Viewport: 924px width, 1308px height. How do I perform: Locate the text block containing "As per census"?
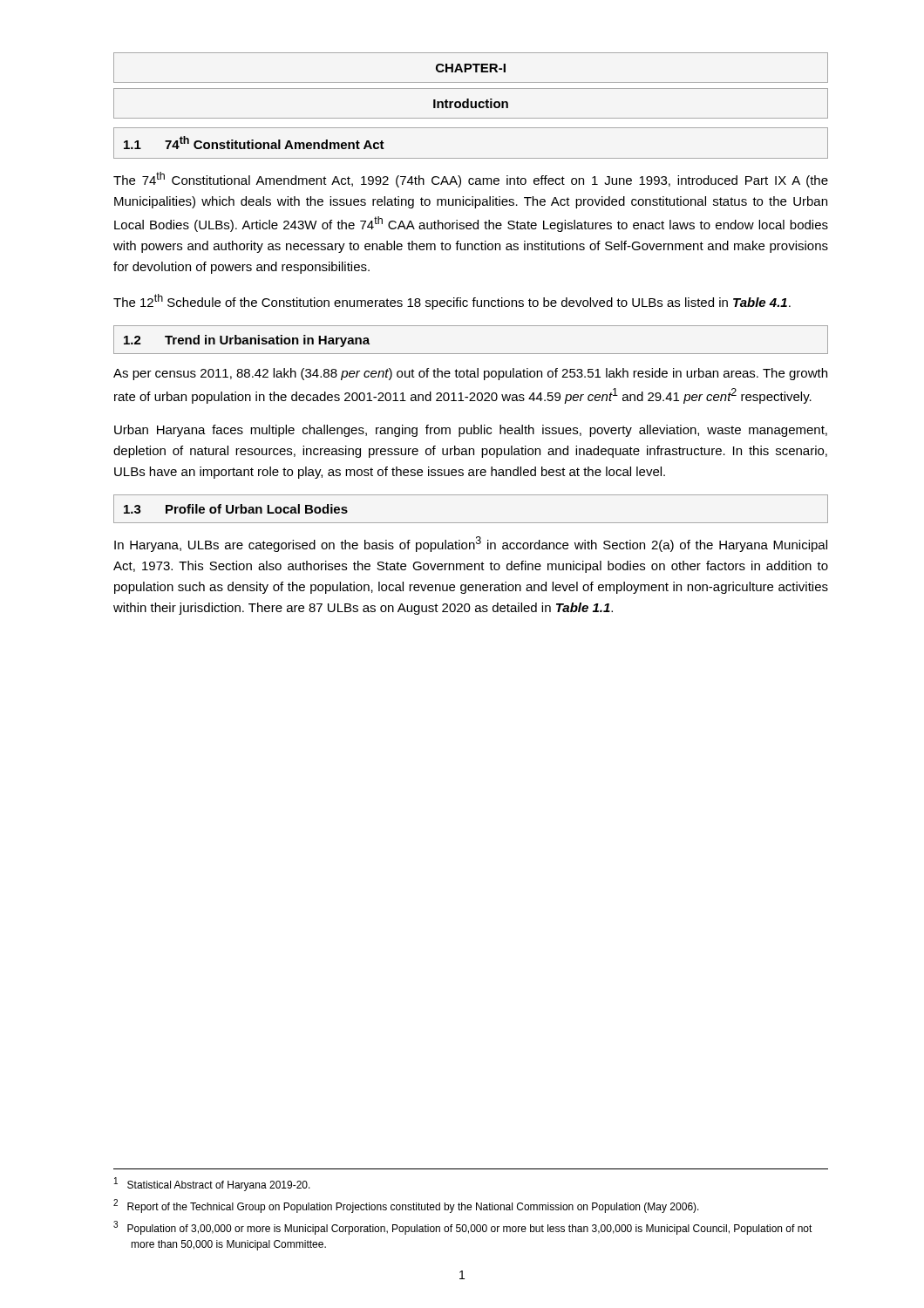point(471,385)
